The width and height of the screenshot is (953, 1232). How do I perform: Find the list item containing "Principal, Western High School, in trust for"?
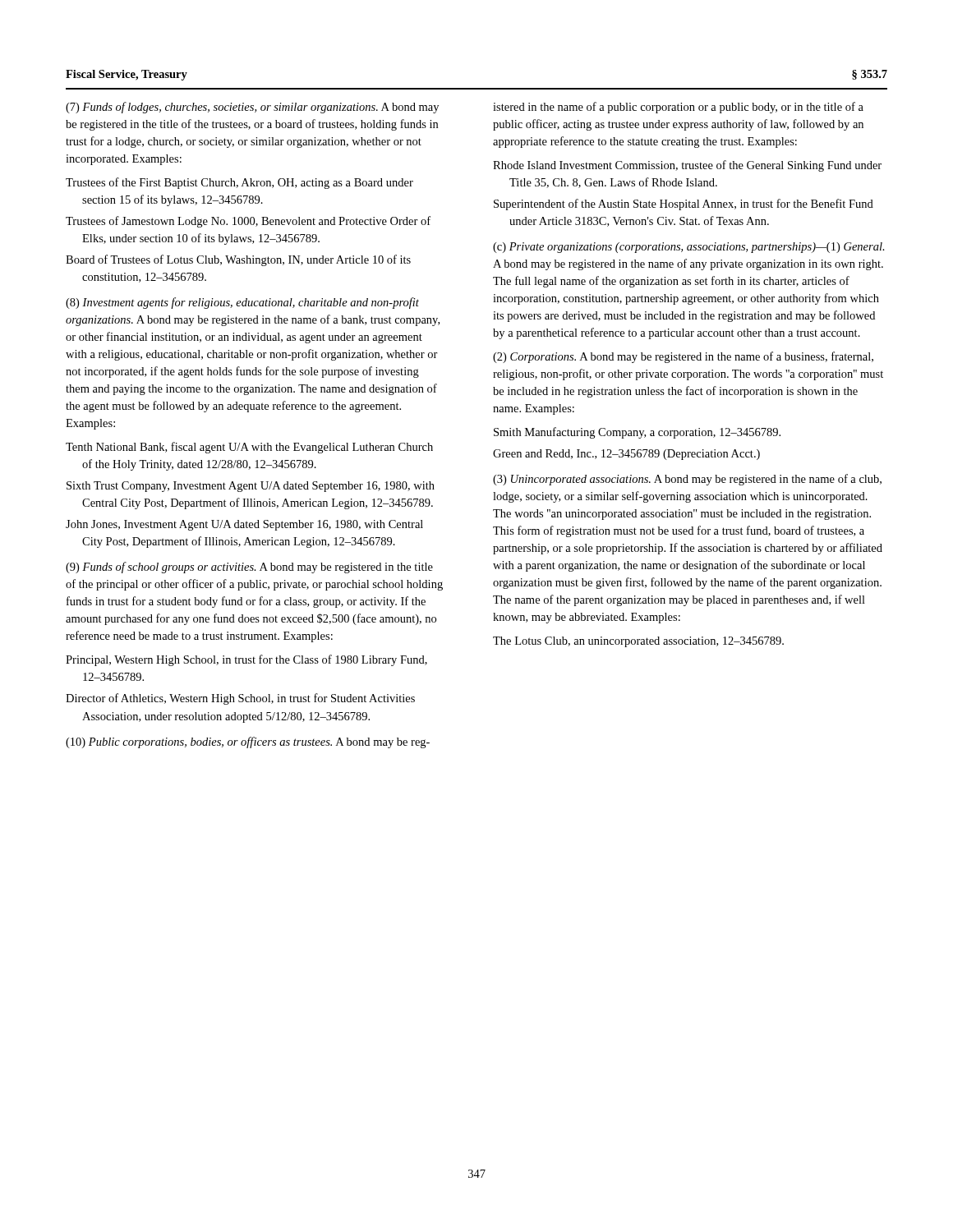point(247,669)
